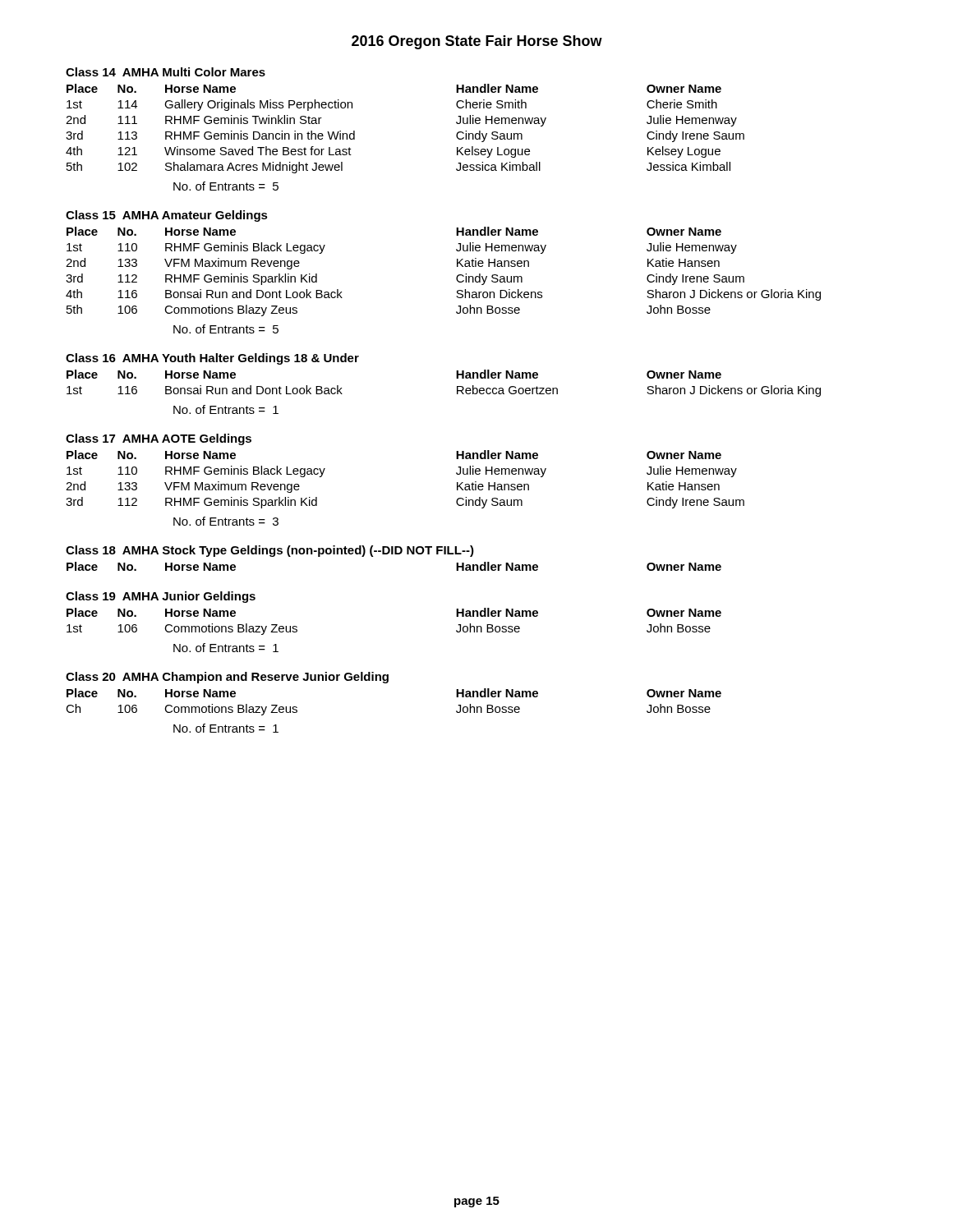Click on the section header that says "Class 18 AMHA Stock"
The height and width of the screenshot is (1232, 953).
click(x=270, y=550)
